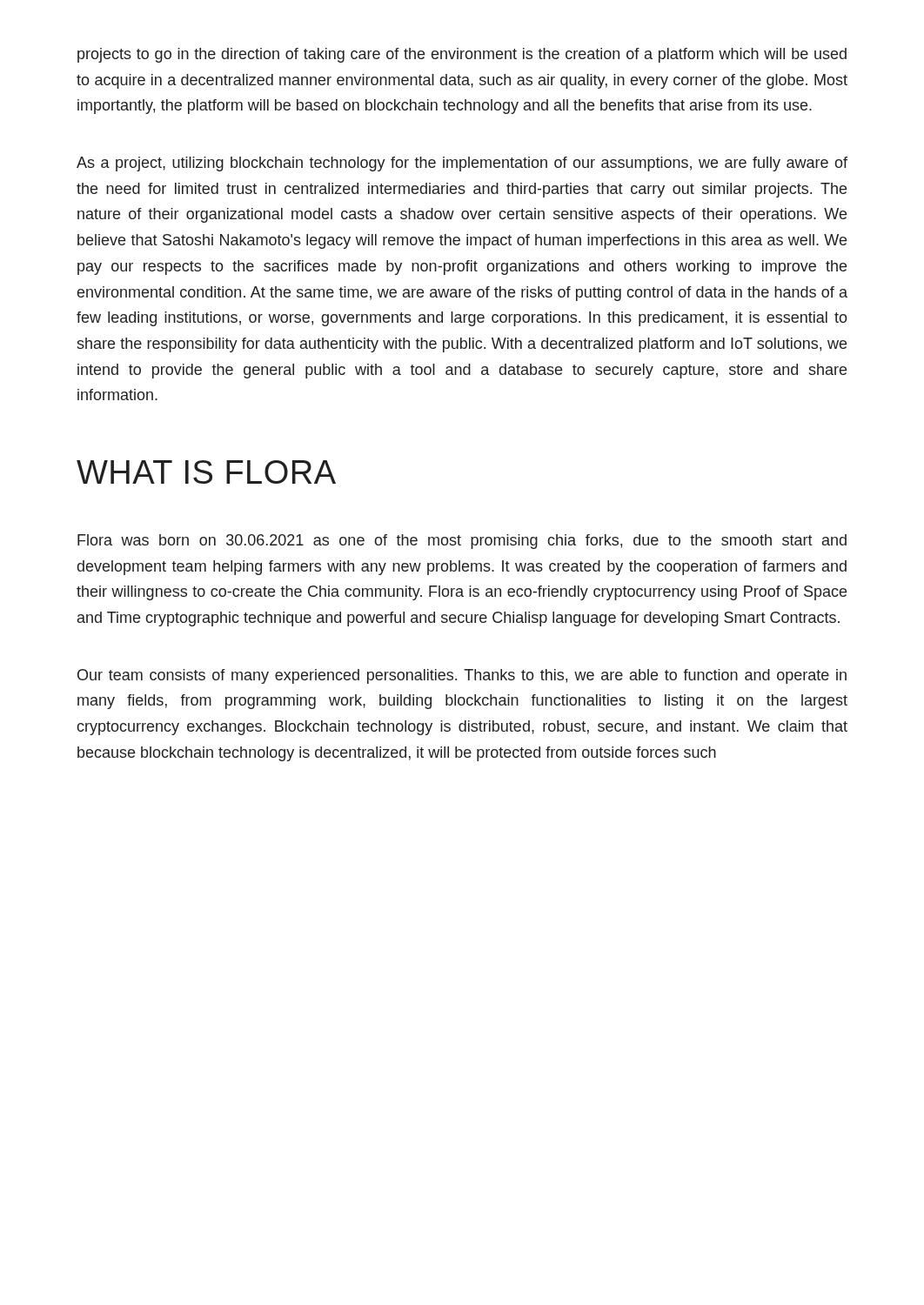Navigate to the passage starting "Flora was born on 30.06.2021 as"
The image size is (924, 1305).
point(462,579)
